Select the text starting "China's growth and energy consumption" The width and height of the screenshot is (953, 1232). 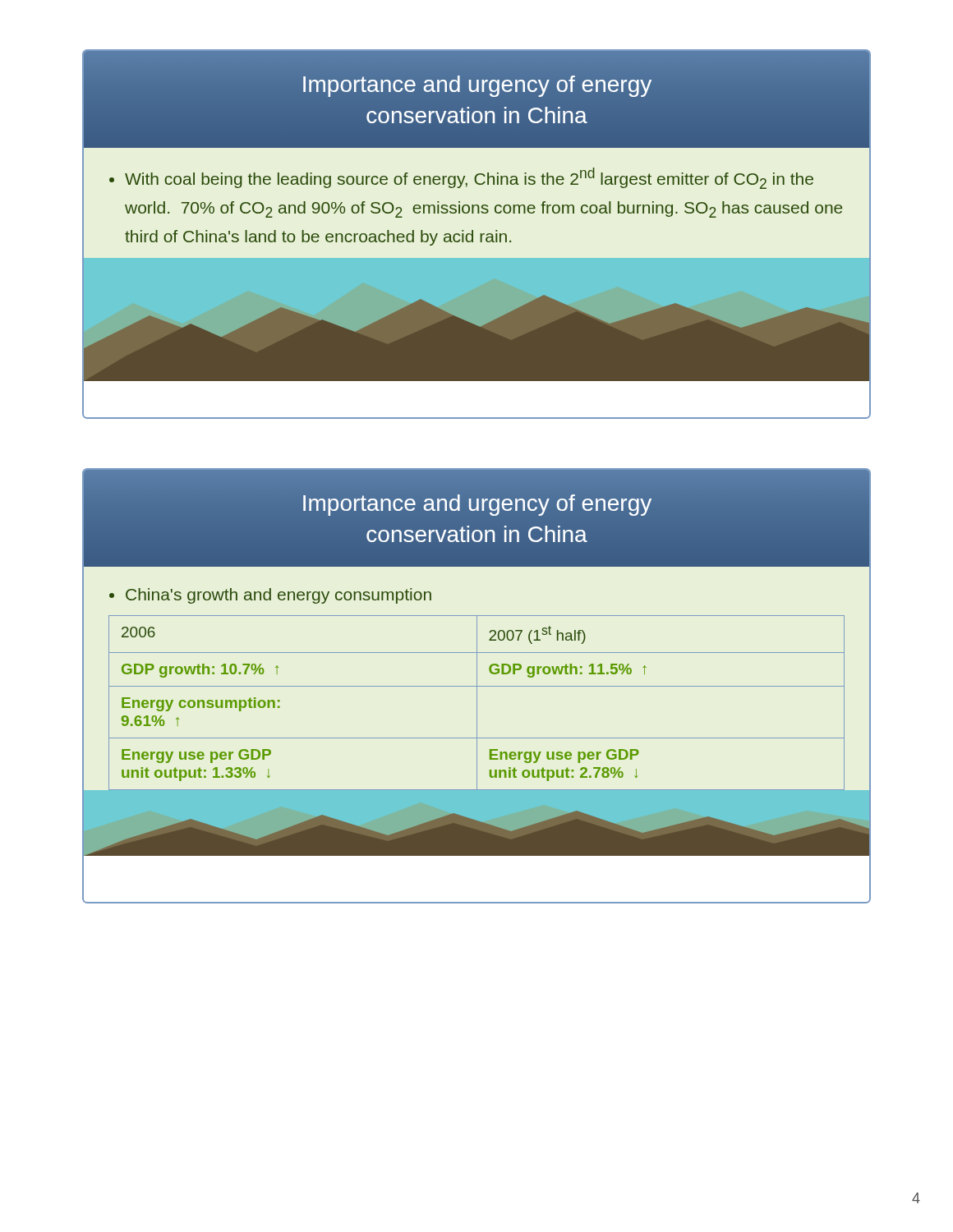coord(279,596)
